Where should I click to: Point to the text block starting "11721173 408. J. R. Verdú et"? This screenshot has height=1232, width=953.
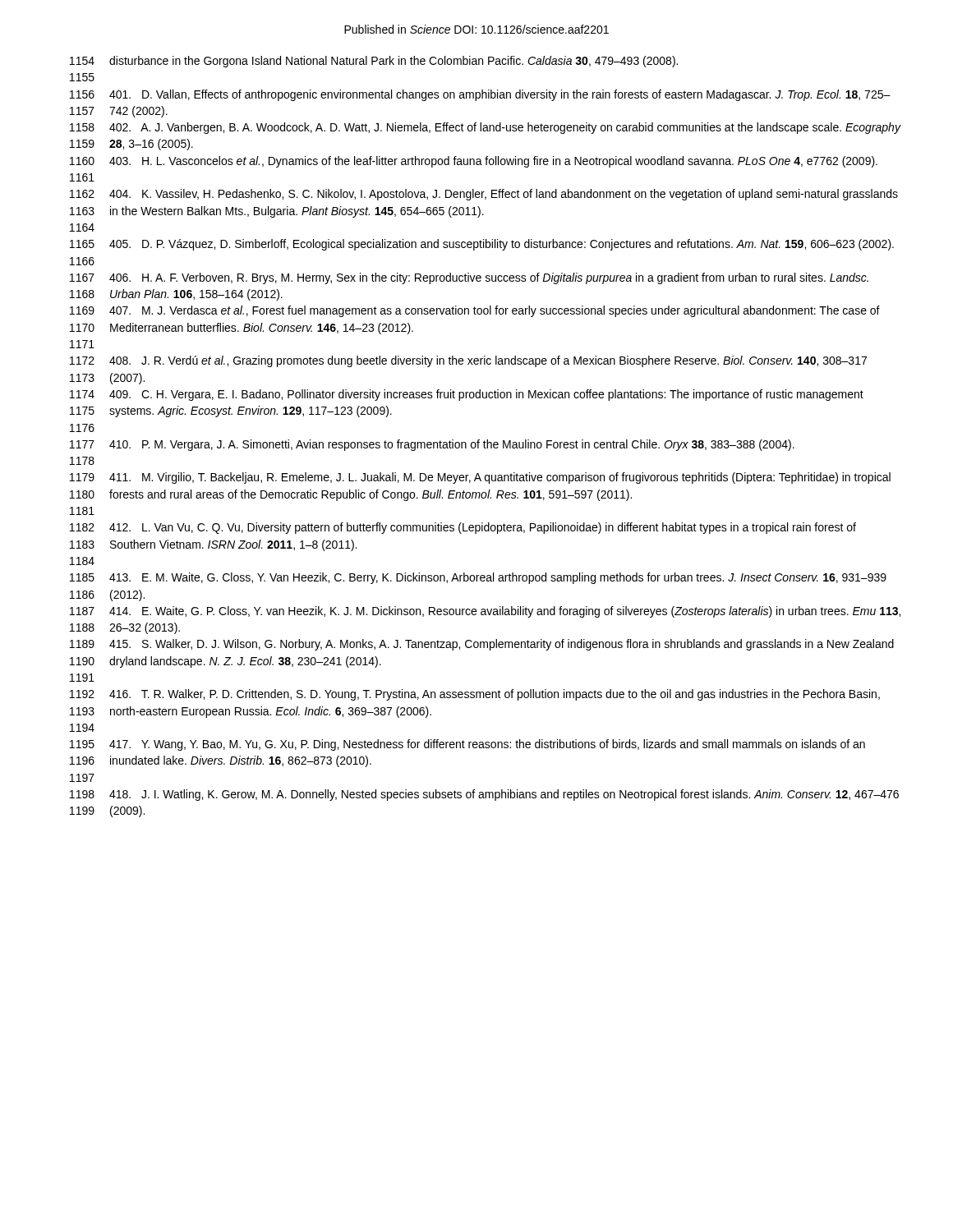(476, 369)
